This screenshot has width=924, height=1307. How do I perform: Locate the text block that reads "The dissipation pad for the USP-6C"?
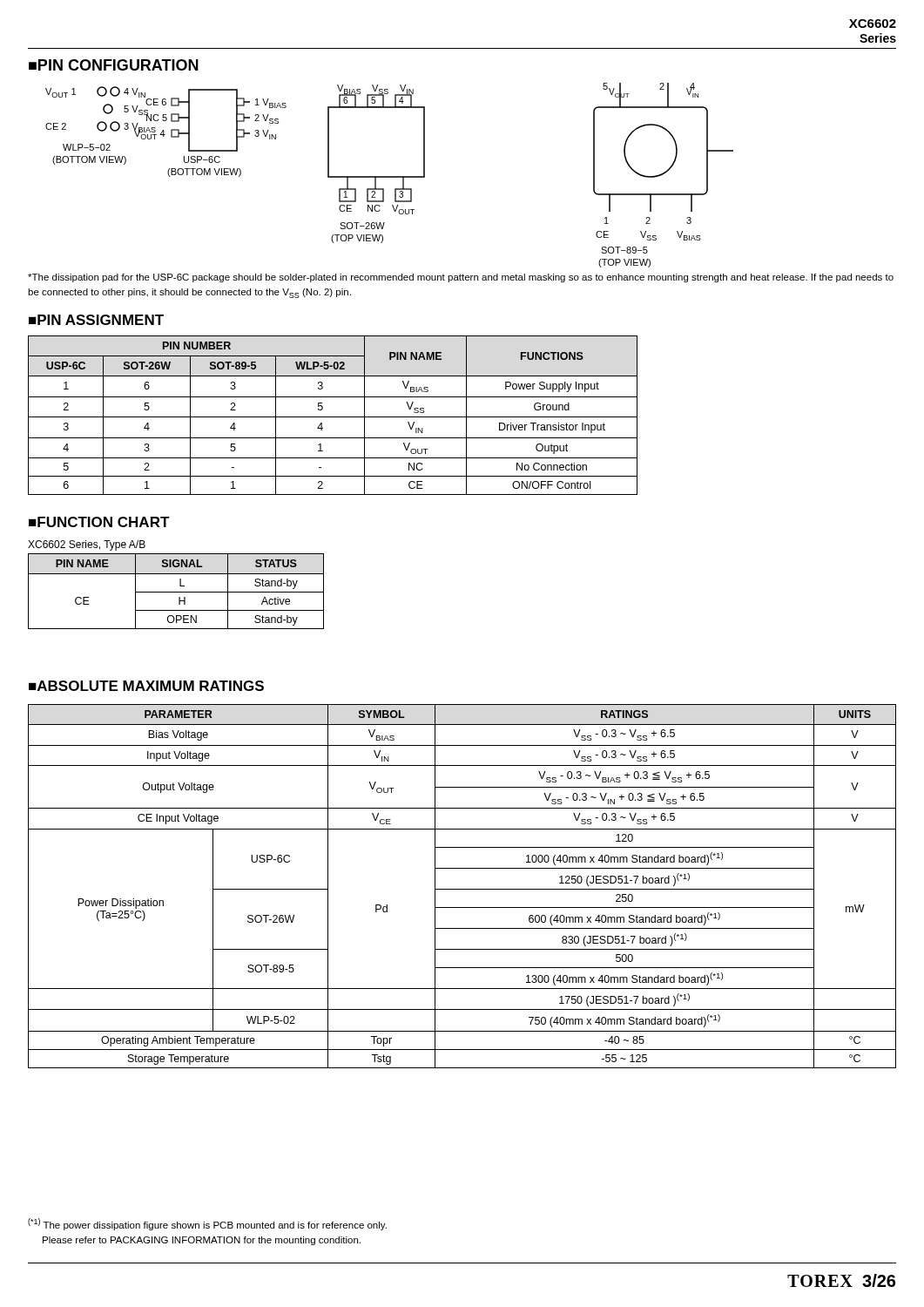click(461, 286)
